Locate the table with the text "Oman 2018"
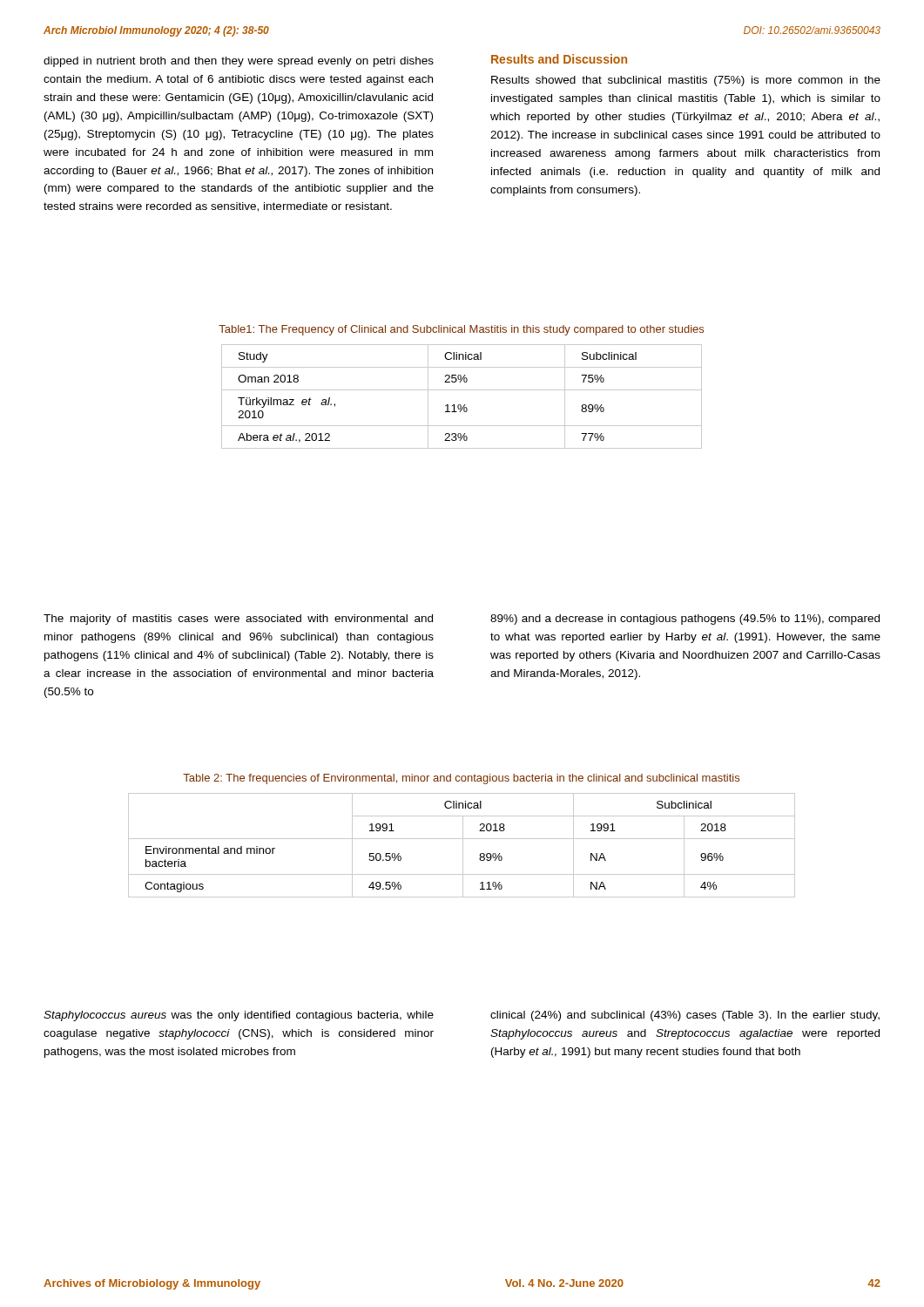 [462, 396]
